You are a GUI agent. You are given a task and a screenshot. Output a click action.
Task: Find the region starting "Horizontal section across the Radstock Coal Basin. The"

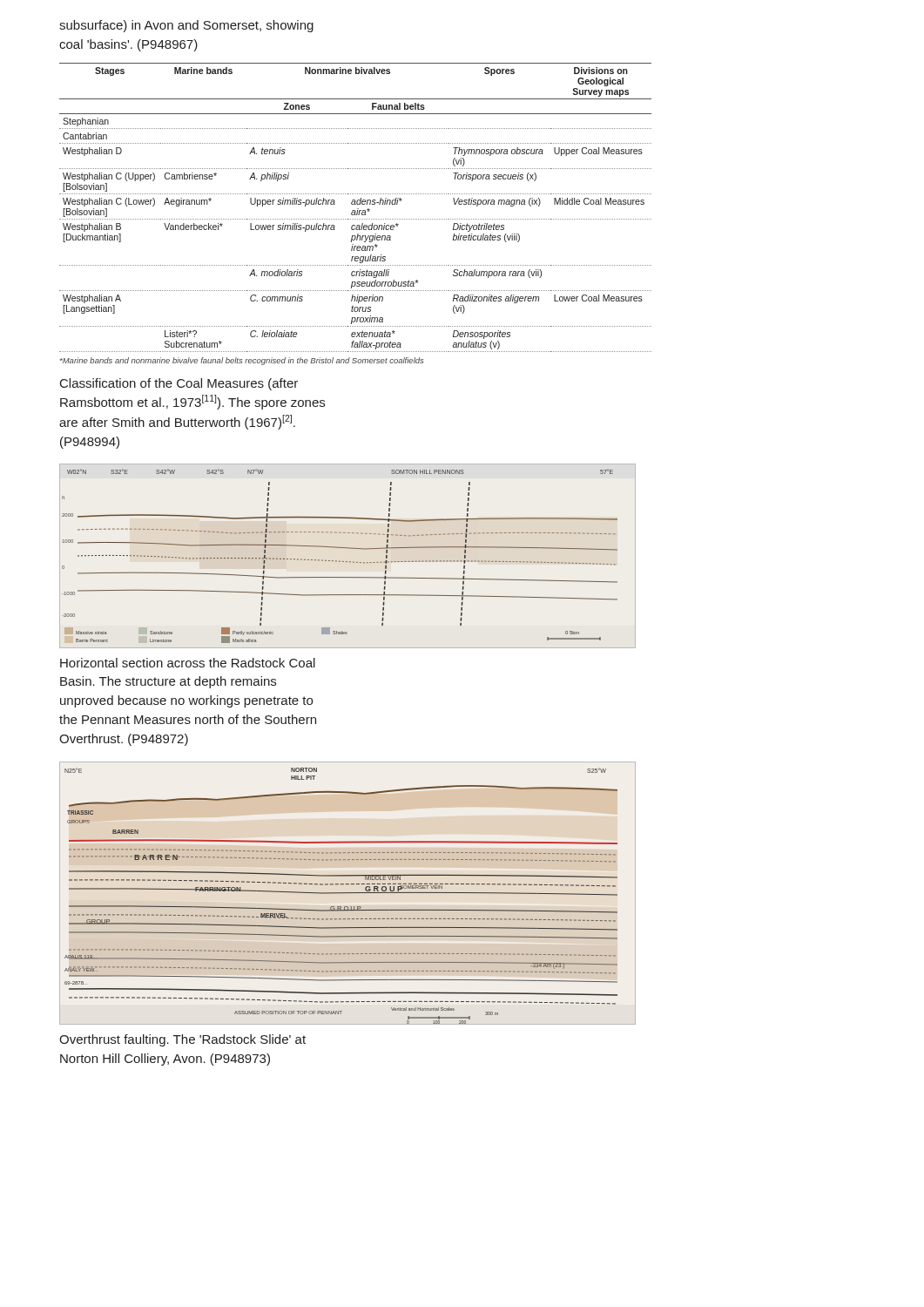(x=188, y=700)
